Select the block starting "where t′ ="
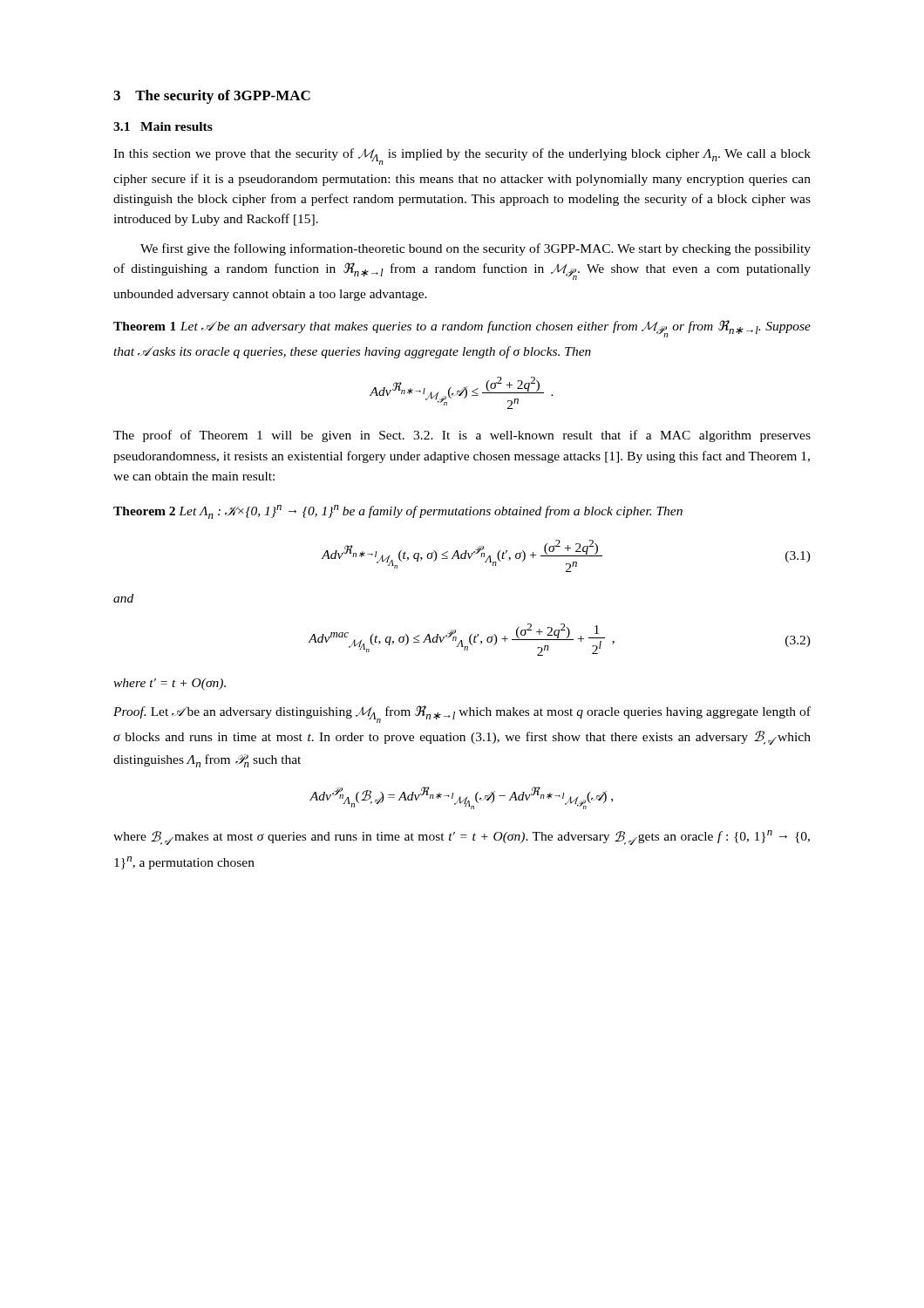Image resolution: width=924 pixels, height=1308 pixels. pyautogui.click(x=170, y=682)
